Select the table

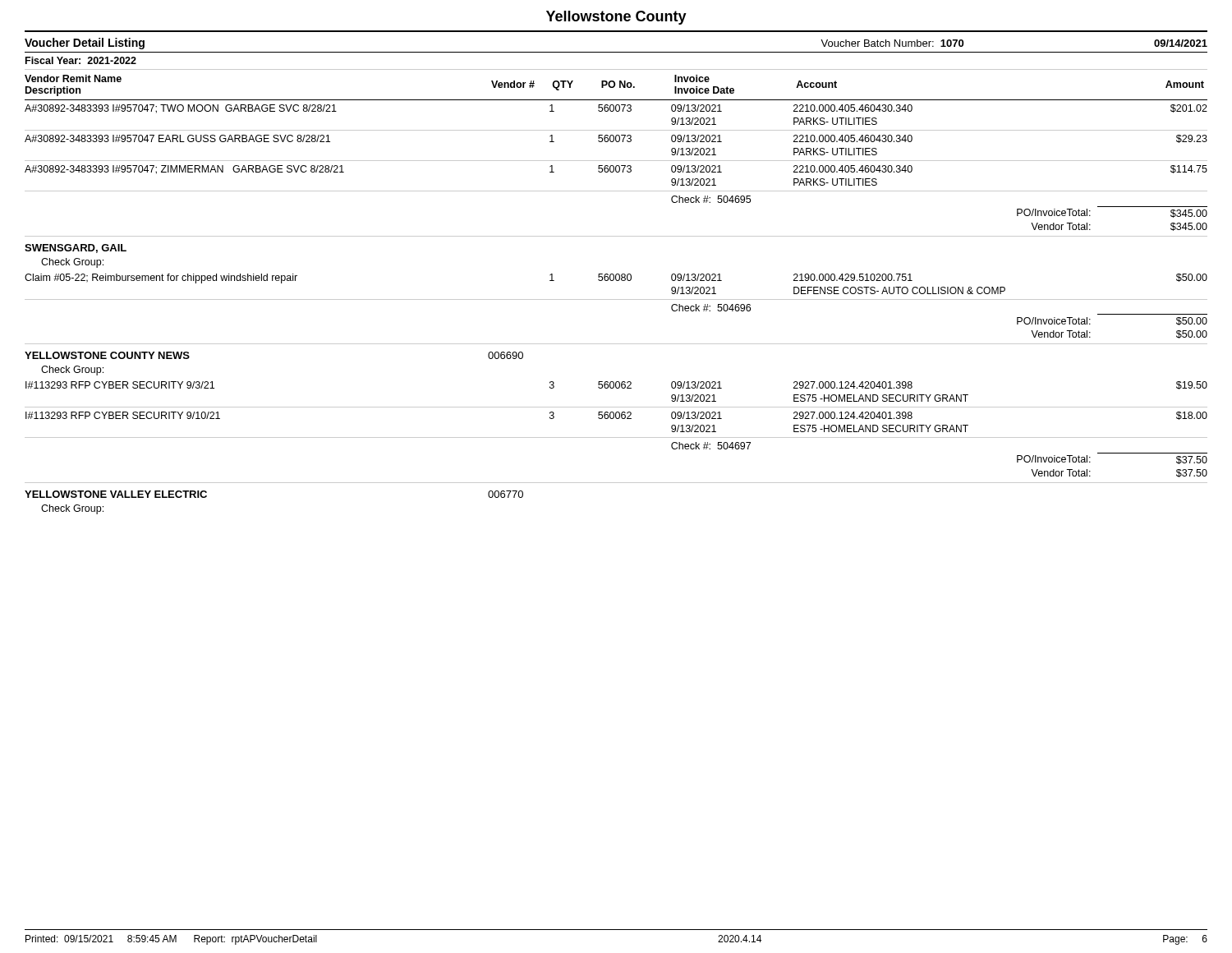616,293
